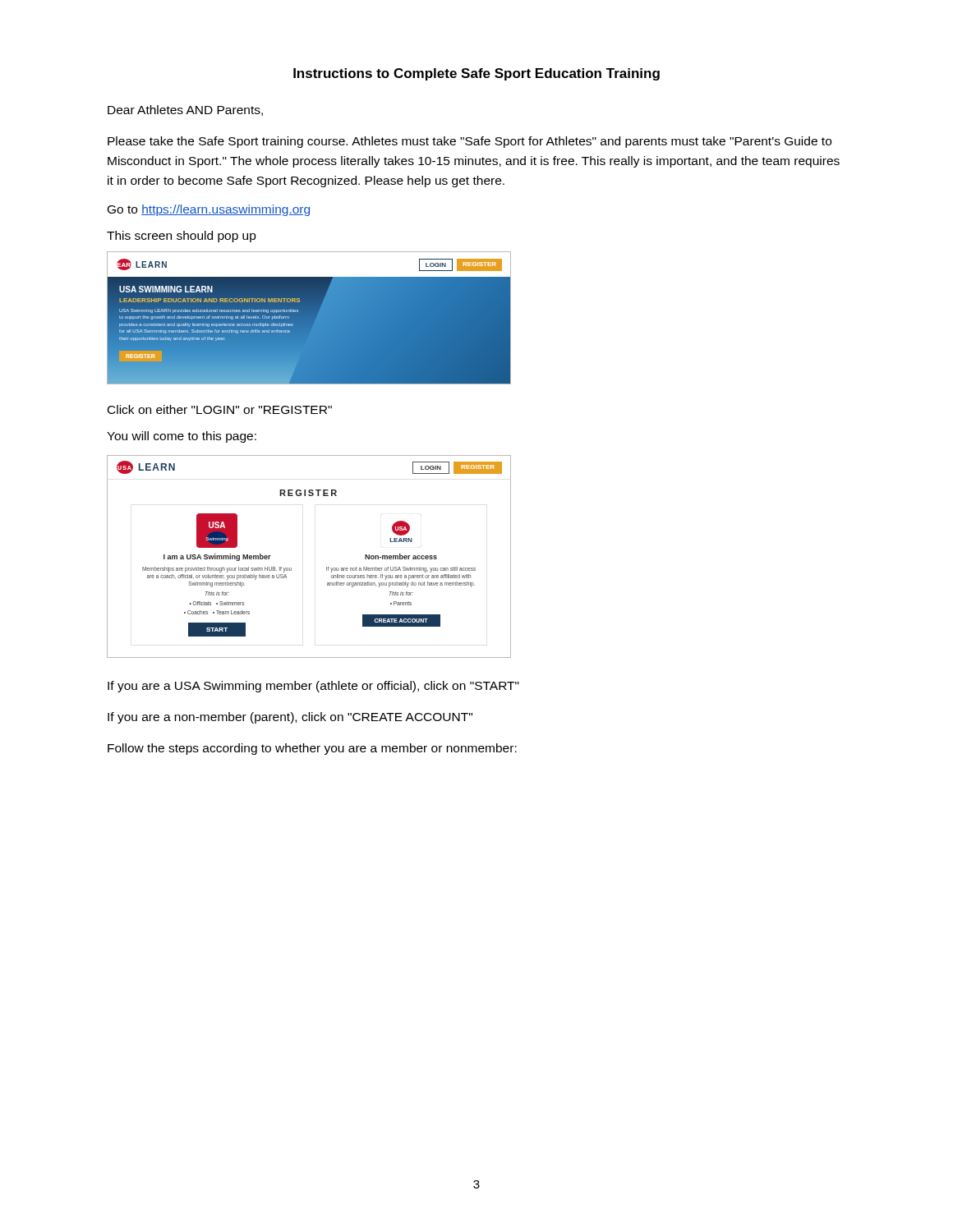Navigate to the passage starting "This screen should pop up"
The image size is (953, 1232).
click(x=181, y=235)
